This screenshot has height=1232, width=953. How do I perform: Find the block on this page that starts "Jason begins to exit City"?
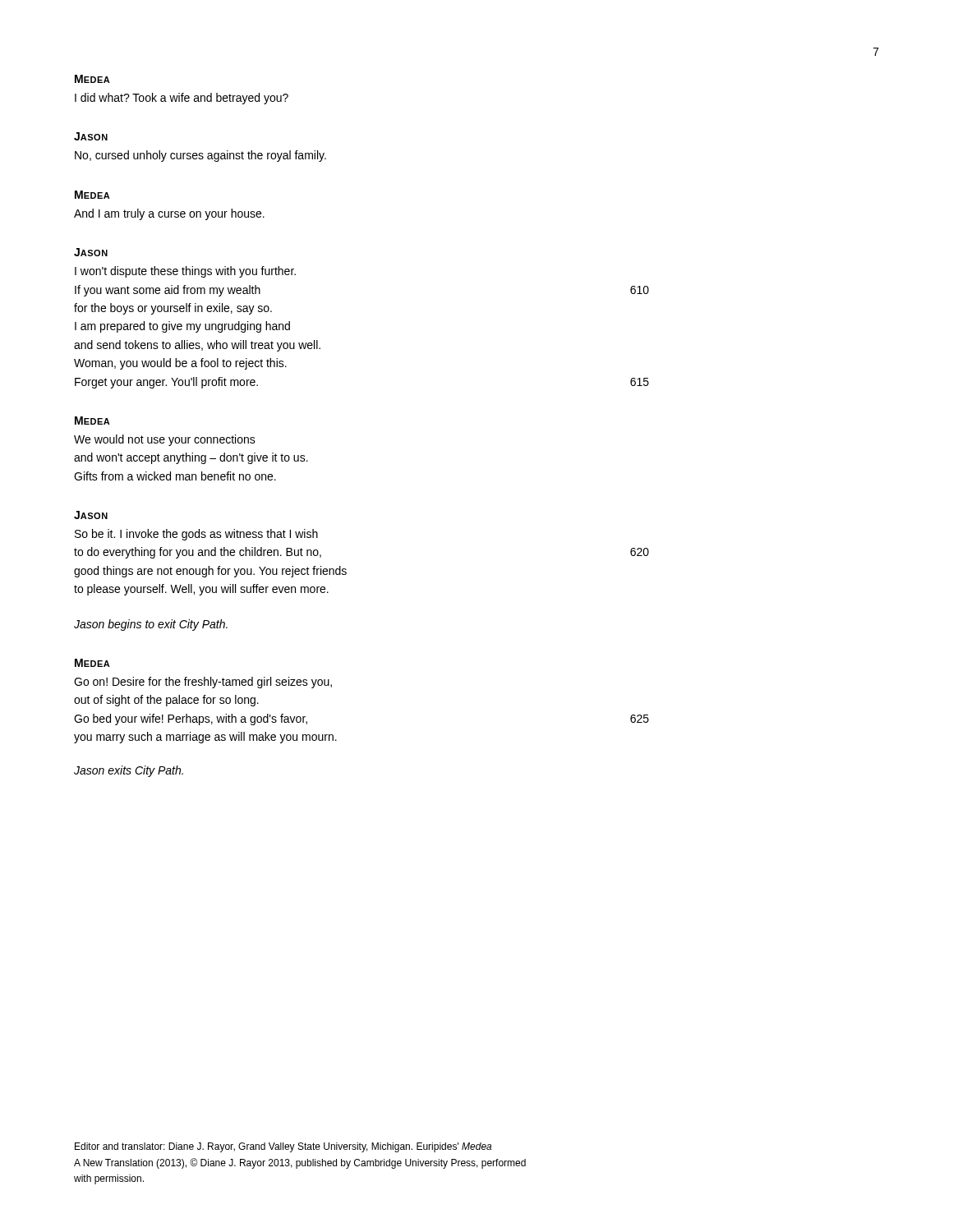151,624
